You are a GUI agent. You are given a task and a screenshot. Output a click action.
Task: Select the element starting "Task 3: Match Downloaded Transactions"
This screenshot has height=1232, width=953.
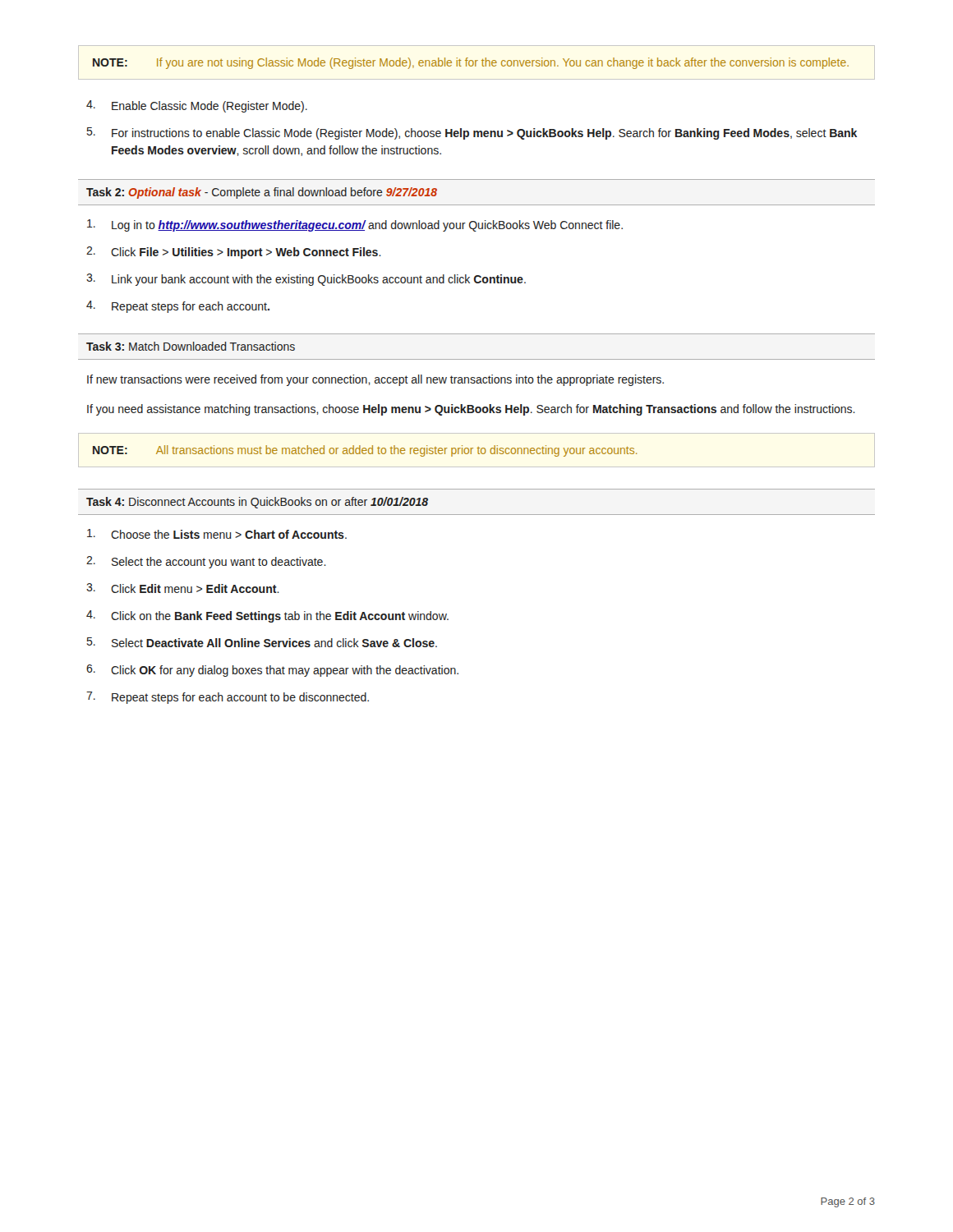point(191,347)
